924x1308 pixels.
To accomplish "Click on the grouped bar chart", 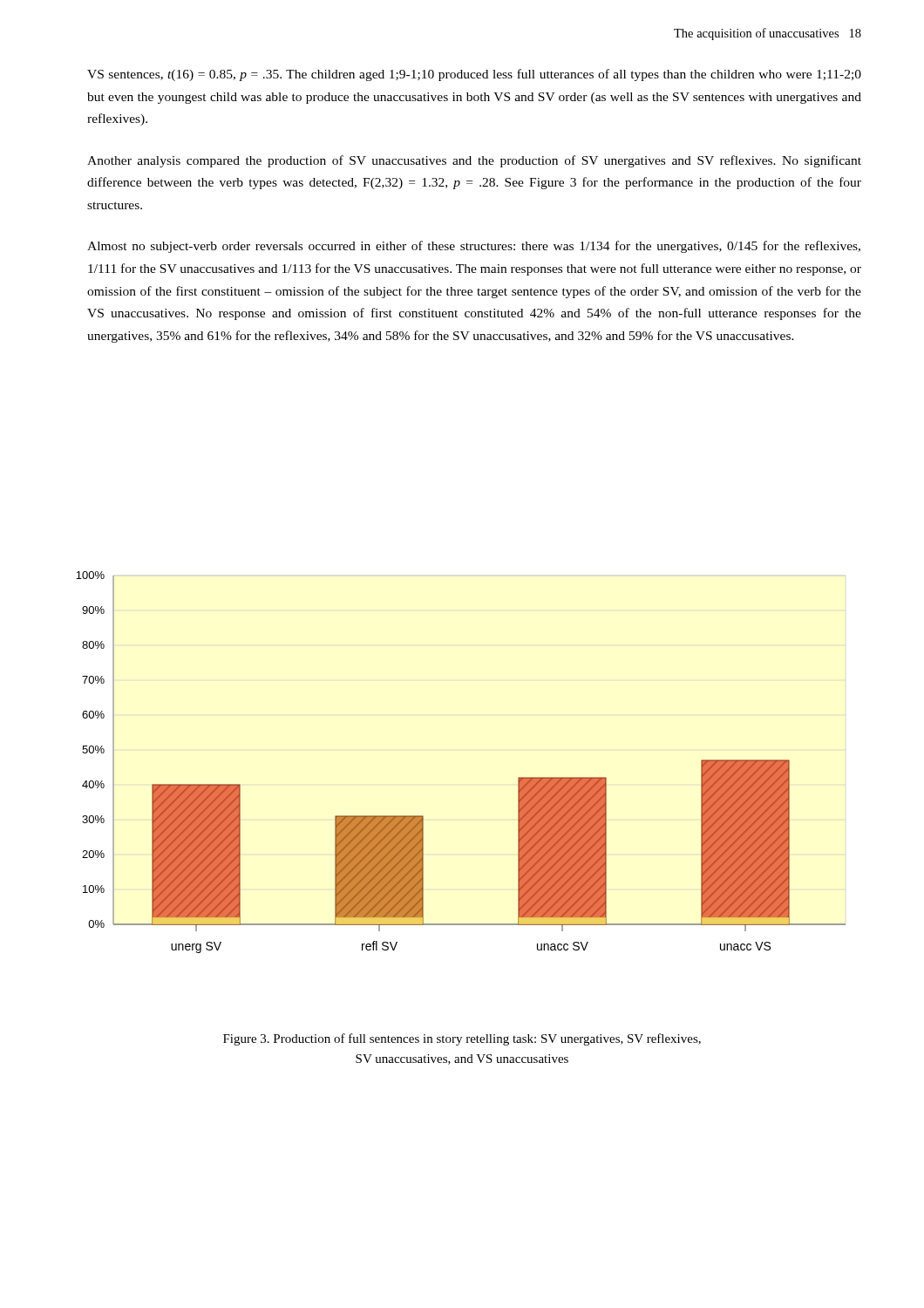I will 462,778.
